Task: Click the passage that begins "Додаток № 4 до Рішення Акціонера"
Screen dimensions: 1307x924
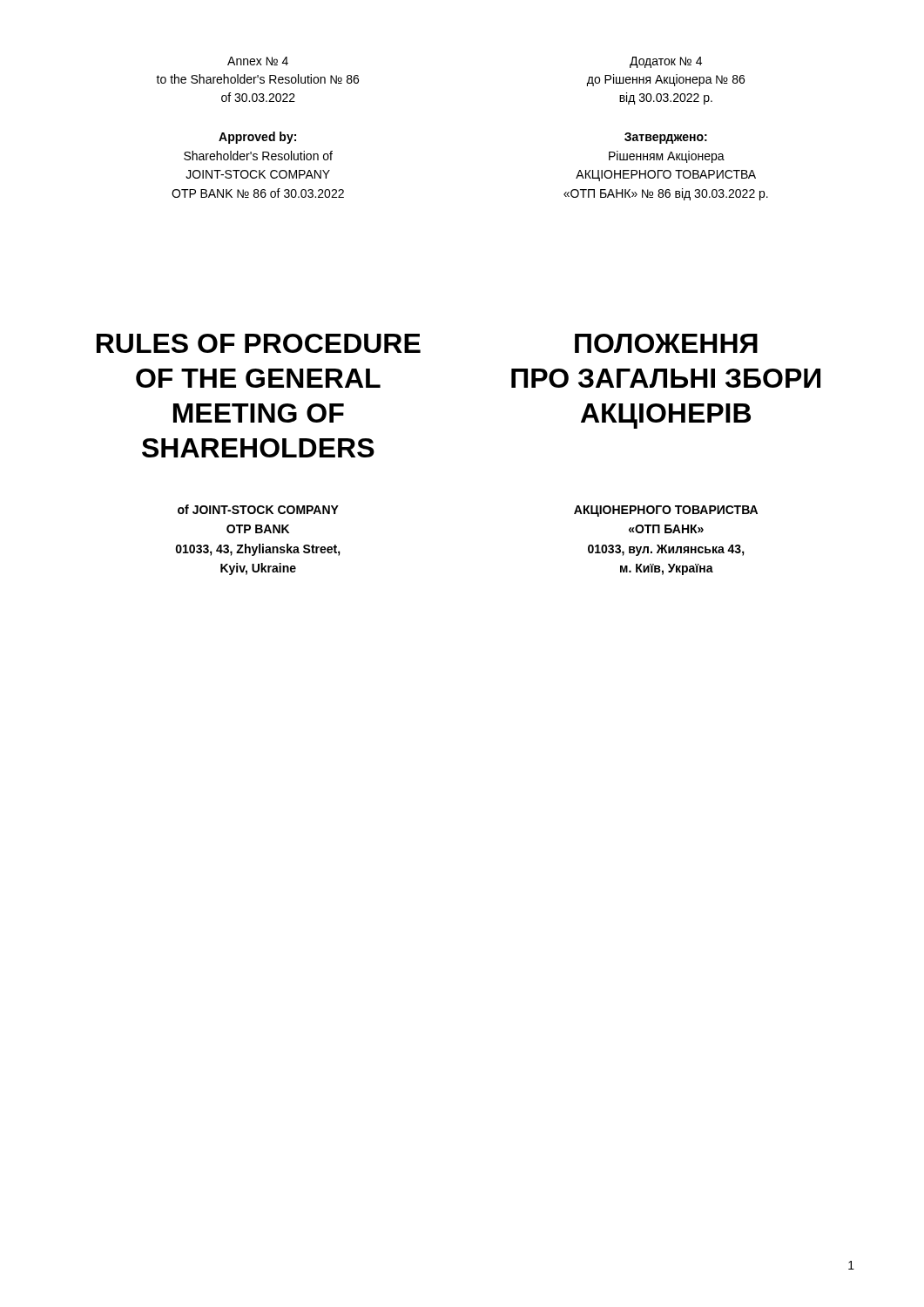Action: point(666,79)
